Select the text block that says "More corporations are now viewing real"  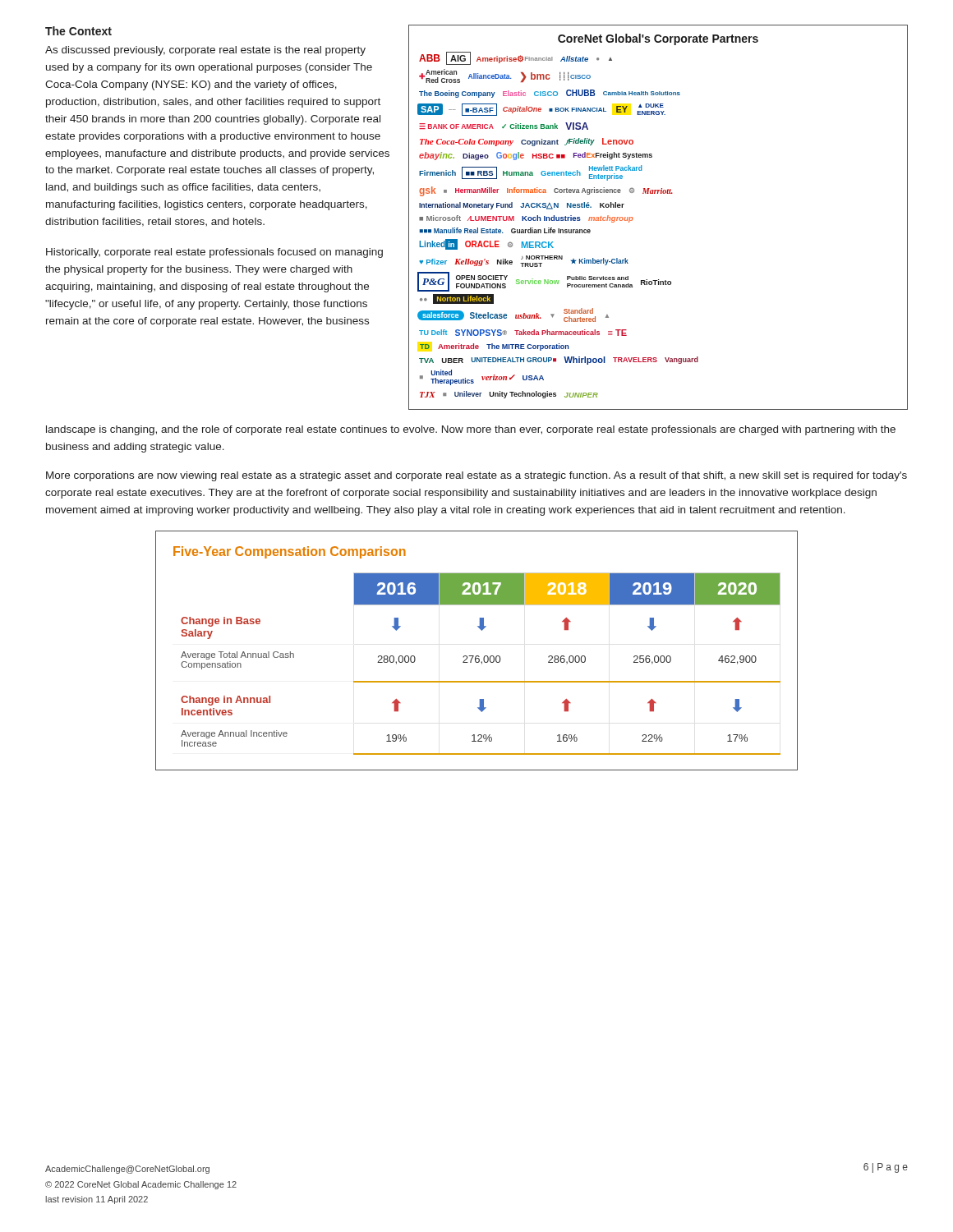(476, 492)
